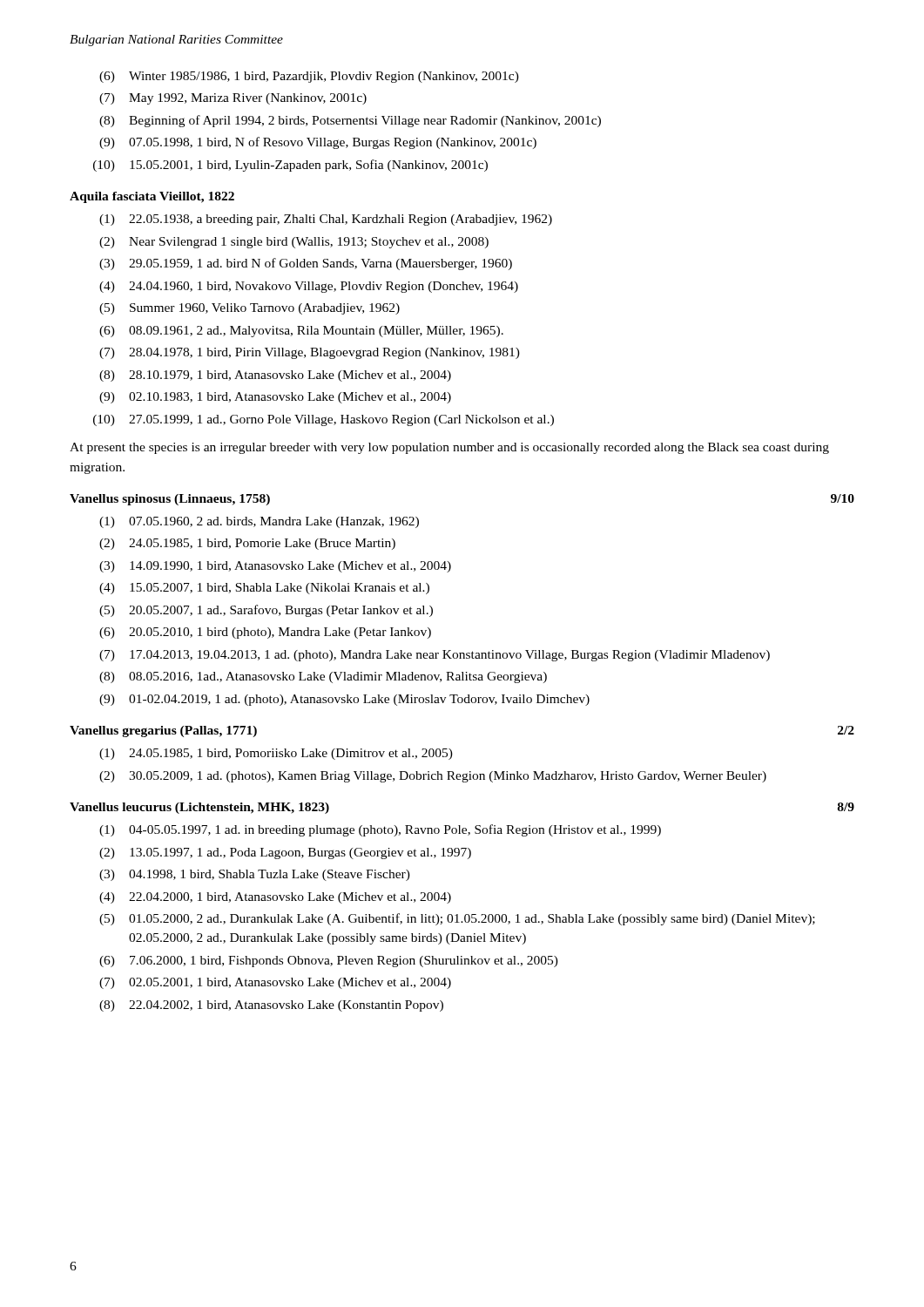
Task: Locate the text starting "Aquila fasciata Vieillot, 1822"
Action: click(x=152, y=196)
